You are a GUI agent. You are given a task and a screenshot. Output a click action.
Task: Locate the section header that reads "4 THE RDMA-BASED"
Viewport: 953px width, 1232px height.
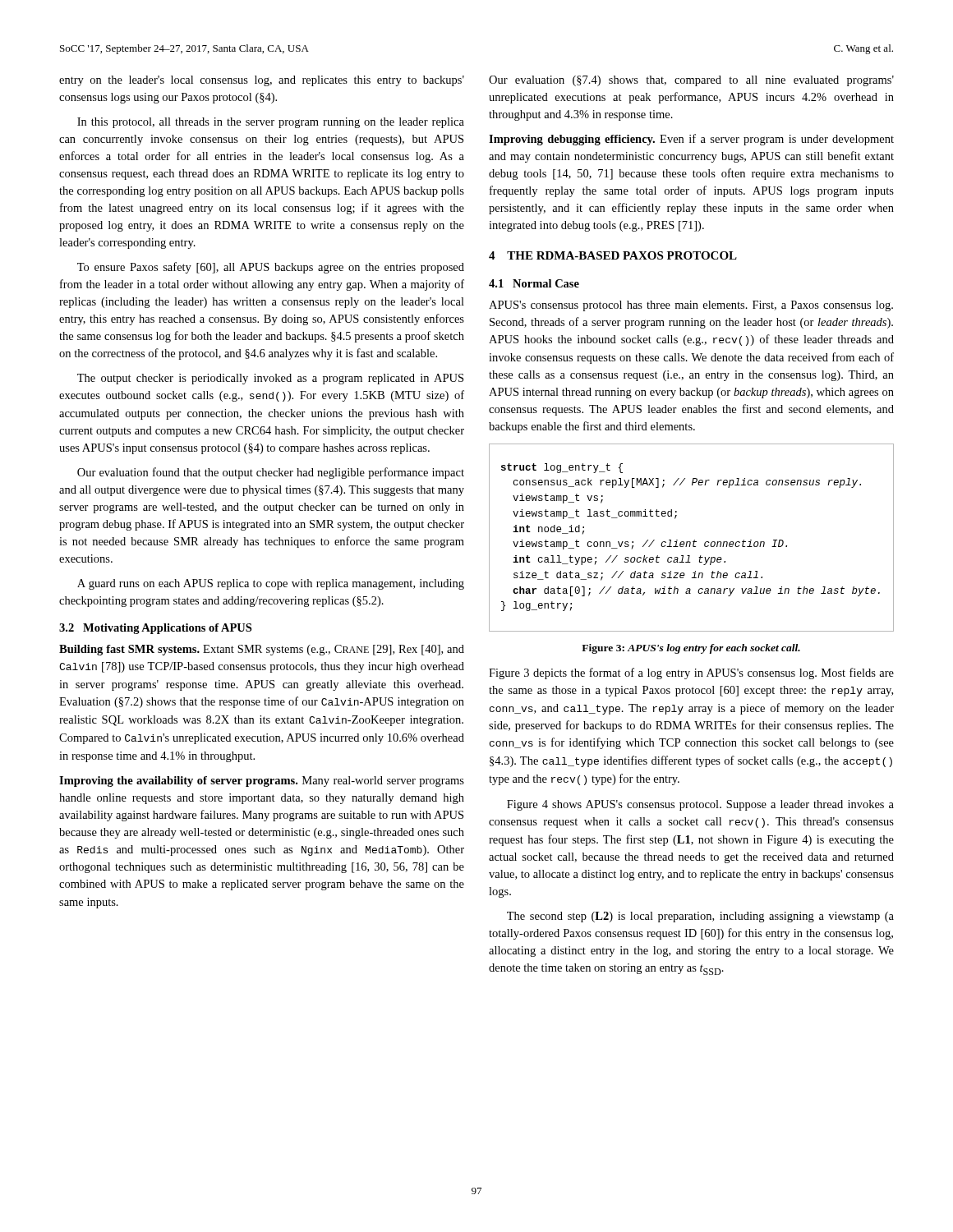click(613, 255)
